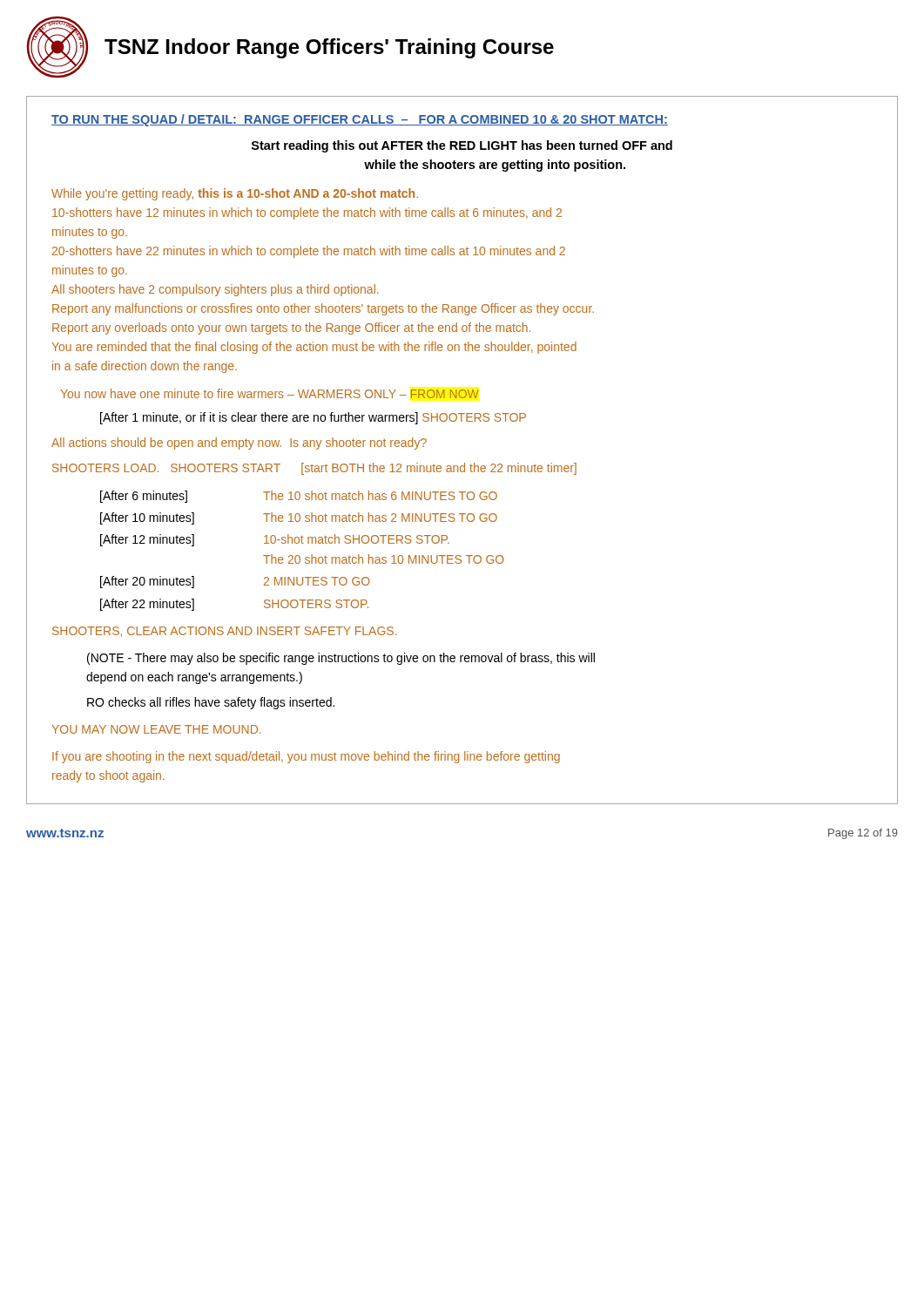
Task: Where is the passage that starts "All actions should be open and"?
Action: pyautogui.click(x=239, y=442)
